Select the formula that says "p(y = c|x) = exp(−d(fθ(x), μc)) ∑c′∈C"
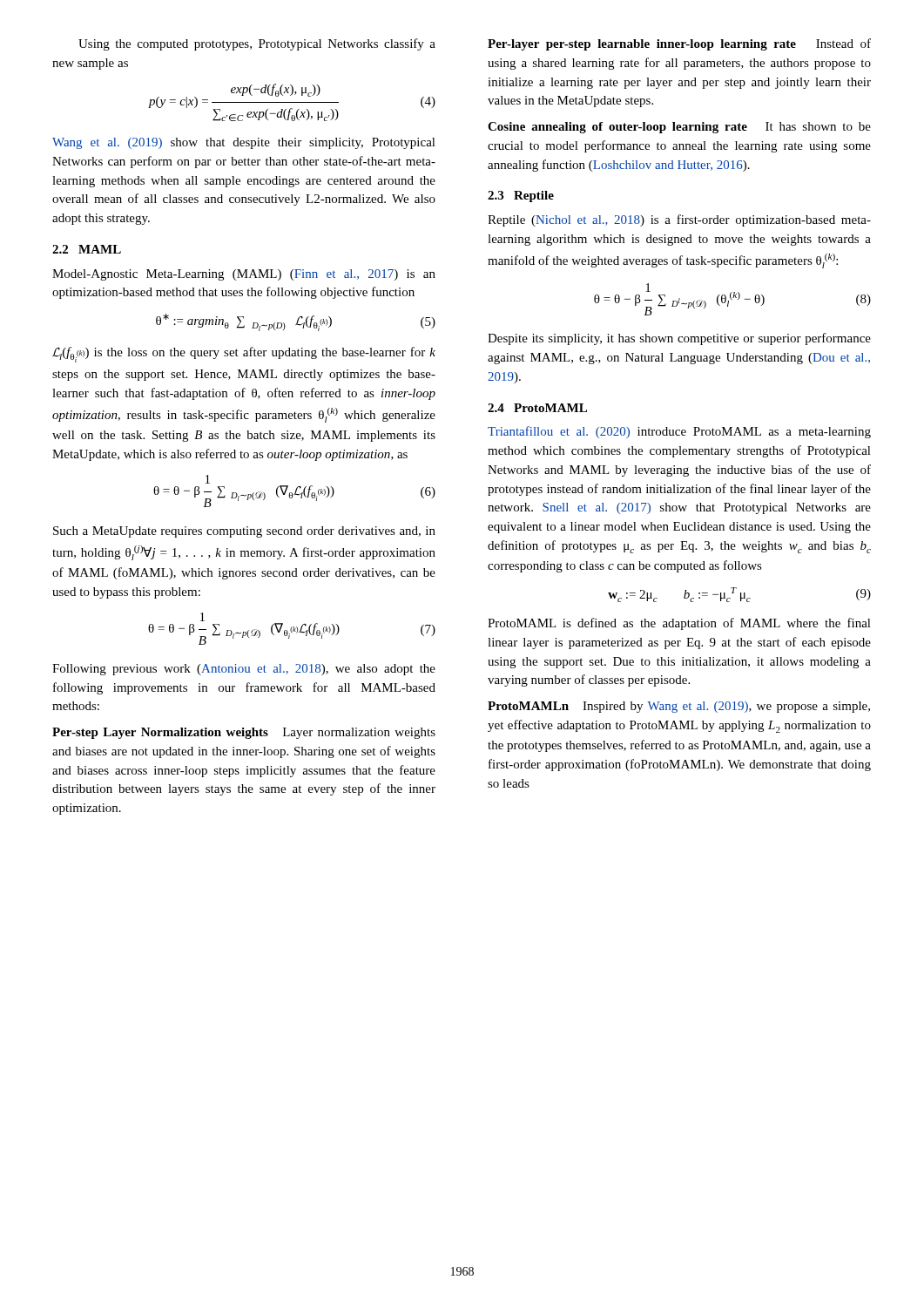 [244, 102]
